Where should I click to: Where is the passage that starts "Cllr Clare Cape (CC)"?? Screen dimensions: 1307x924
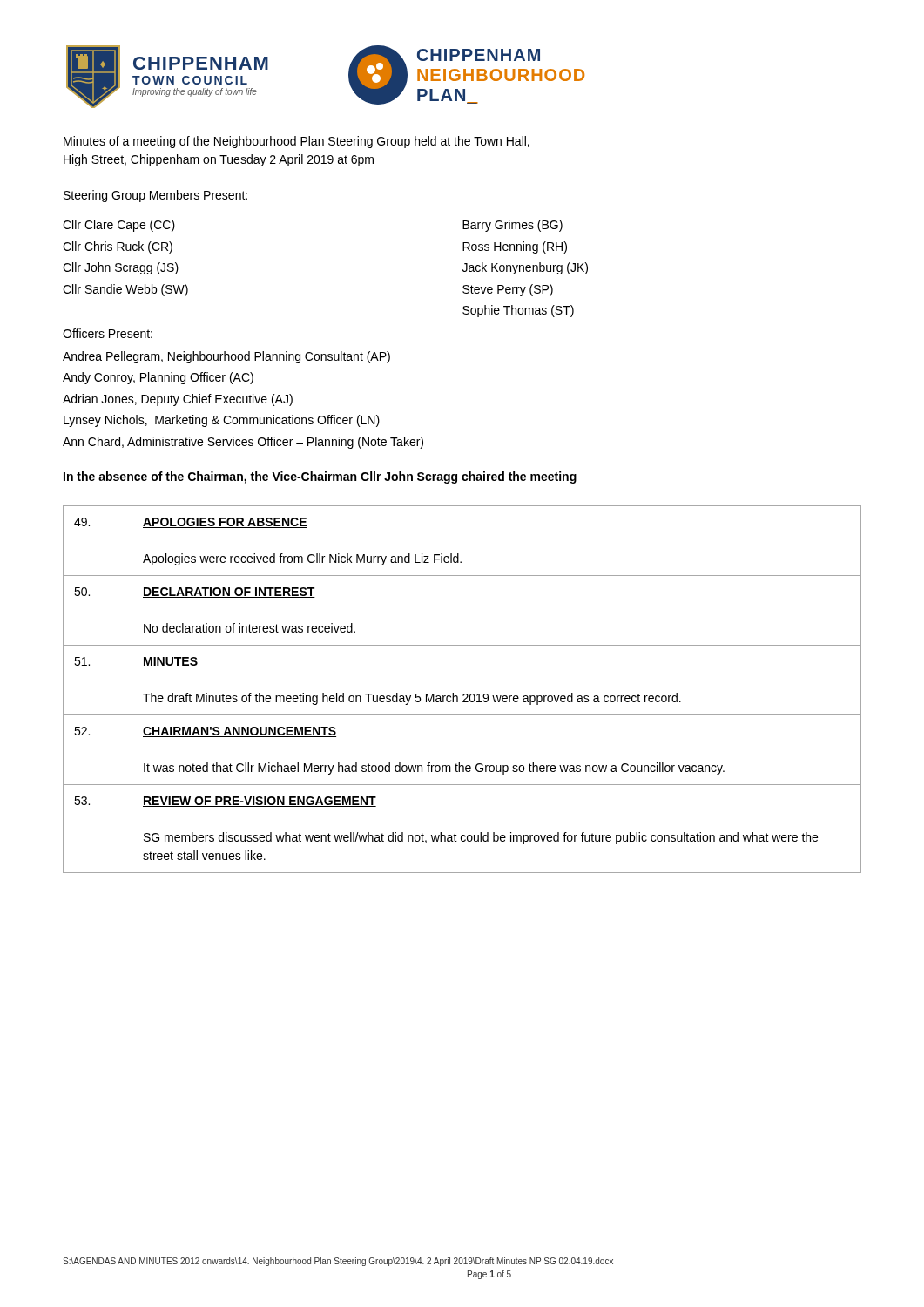coord(126,257)
